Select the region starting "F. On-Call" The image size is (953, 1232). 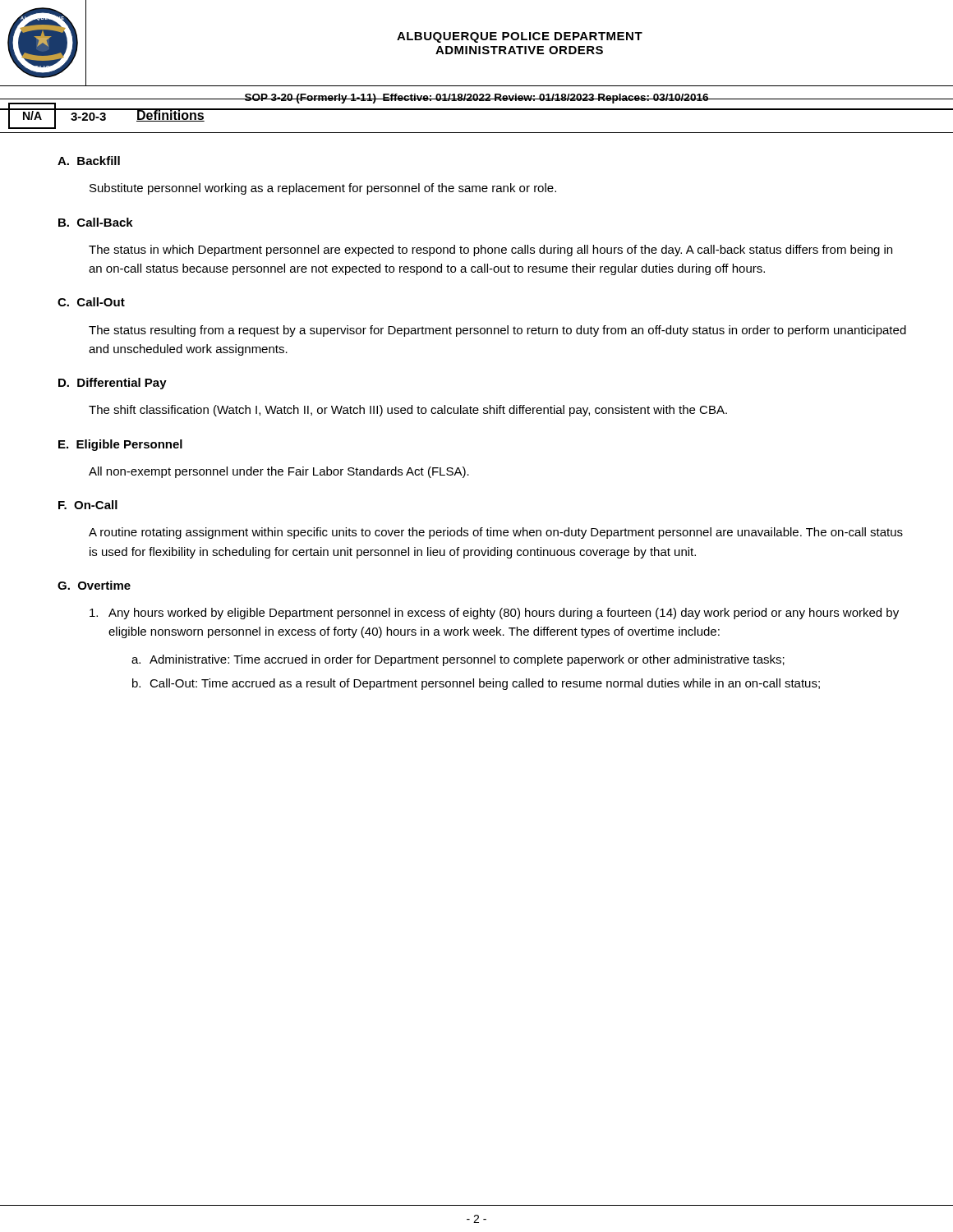pos(88,505)
